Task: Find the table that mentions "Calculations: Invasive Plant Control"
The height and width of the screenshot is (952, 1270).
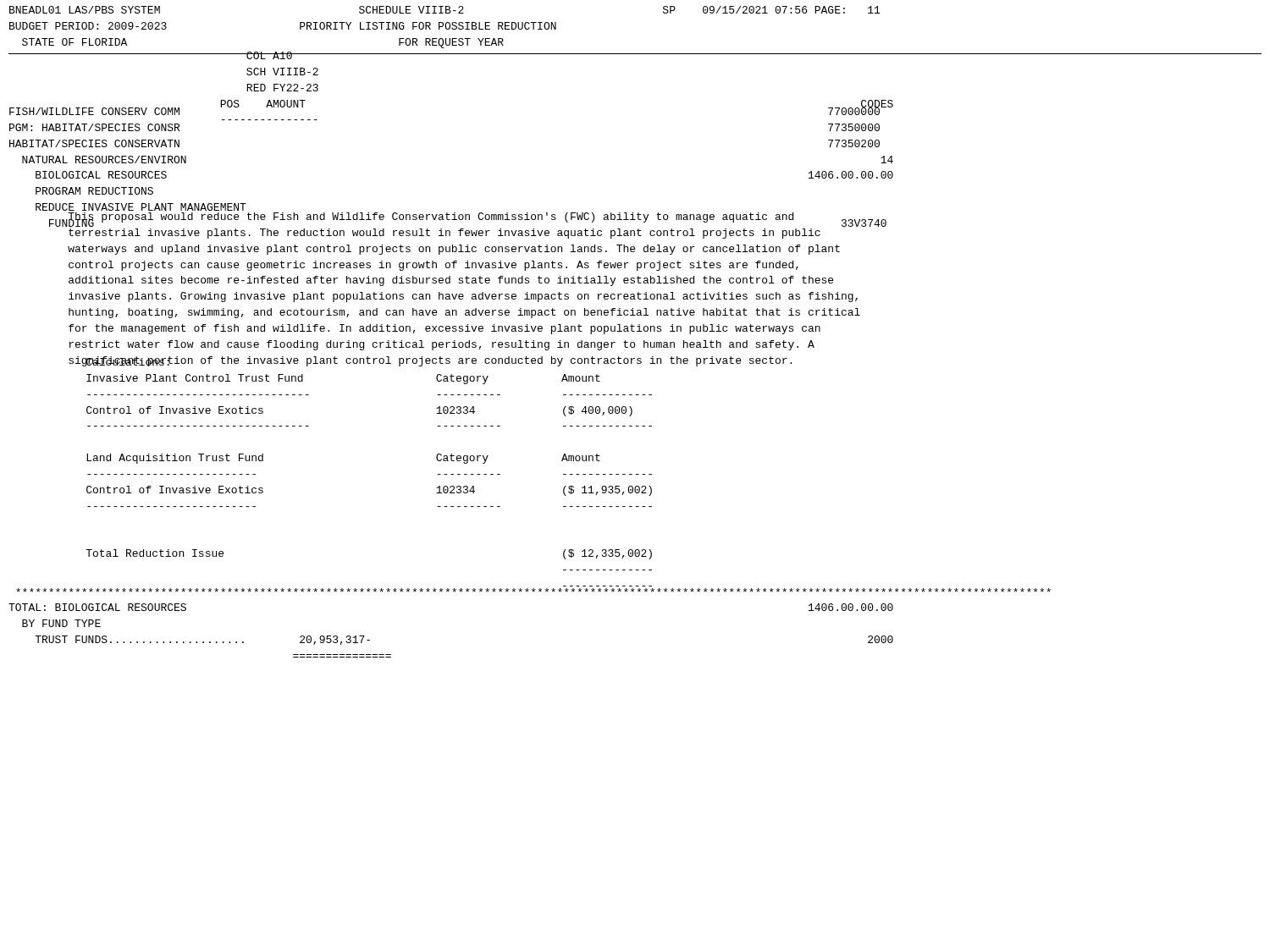Action: (x=356, y=475)
